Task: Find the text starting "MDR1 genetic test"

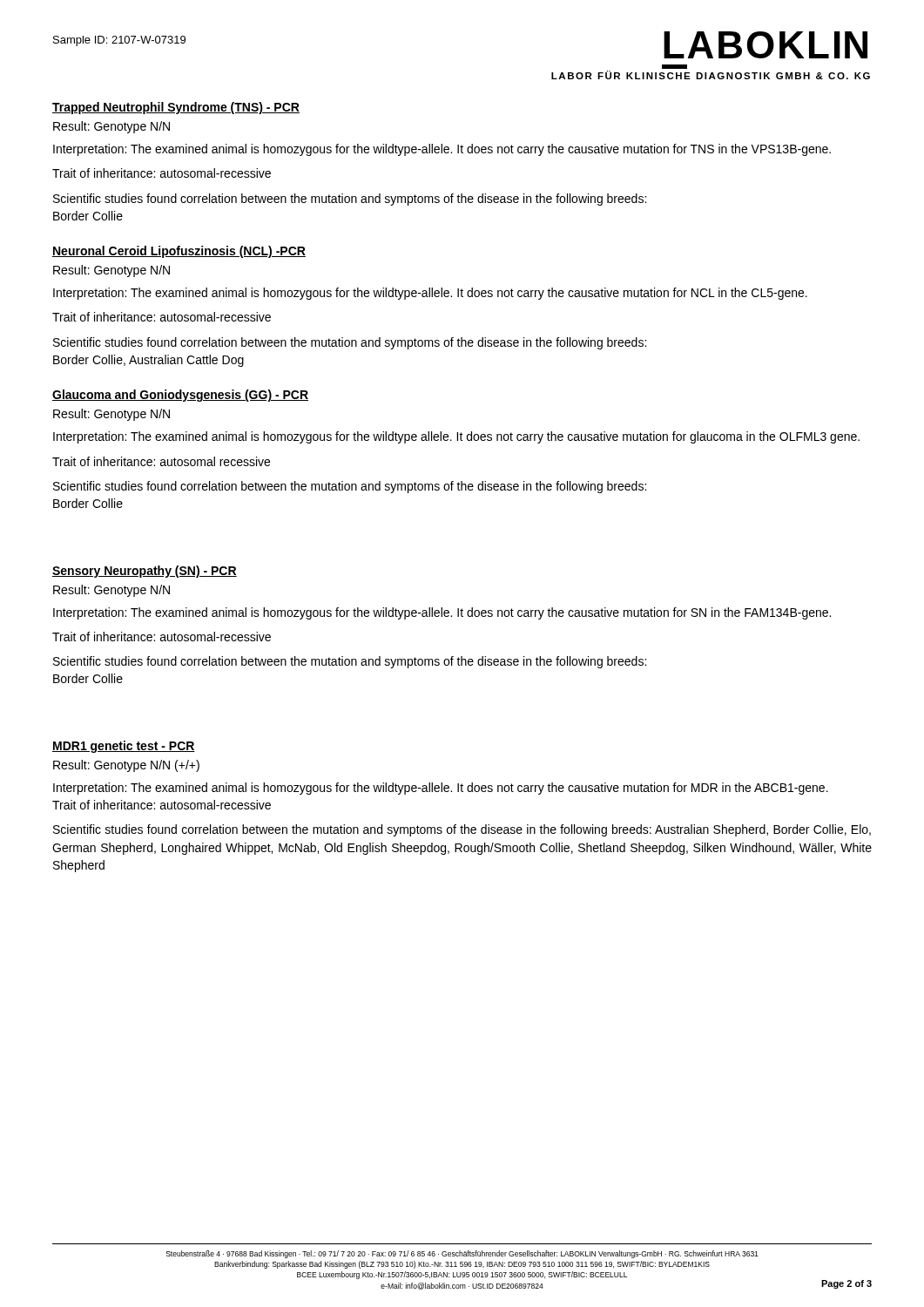Action: (123, 746)
